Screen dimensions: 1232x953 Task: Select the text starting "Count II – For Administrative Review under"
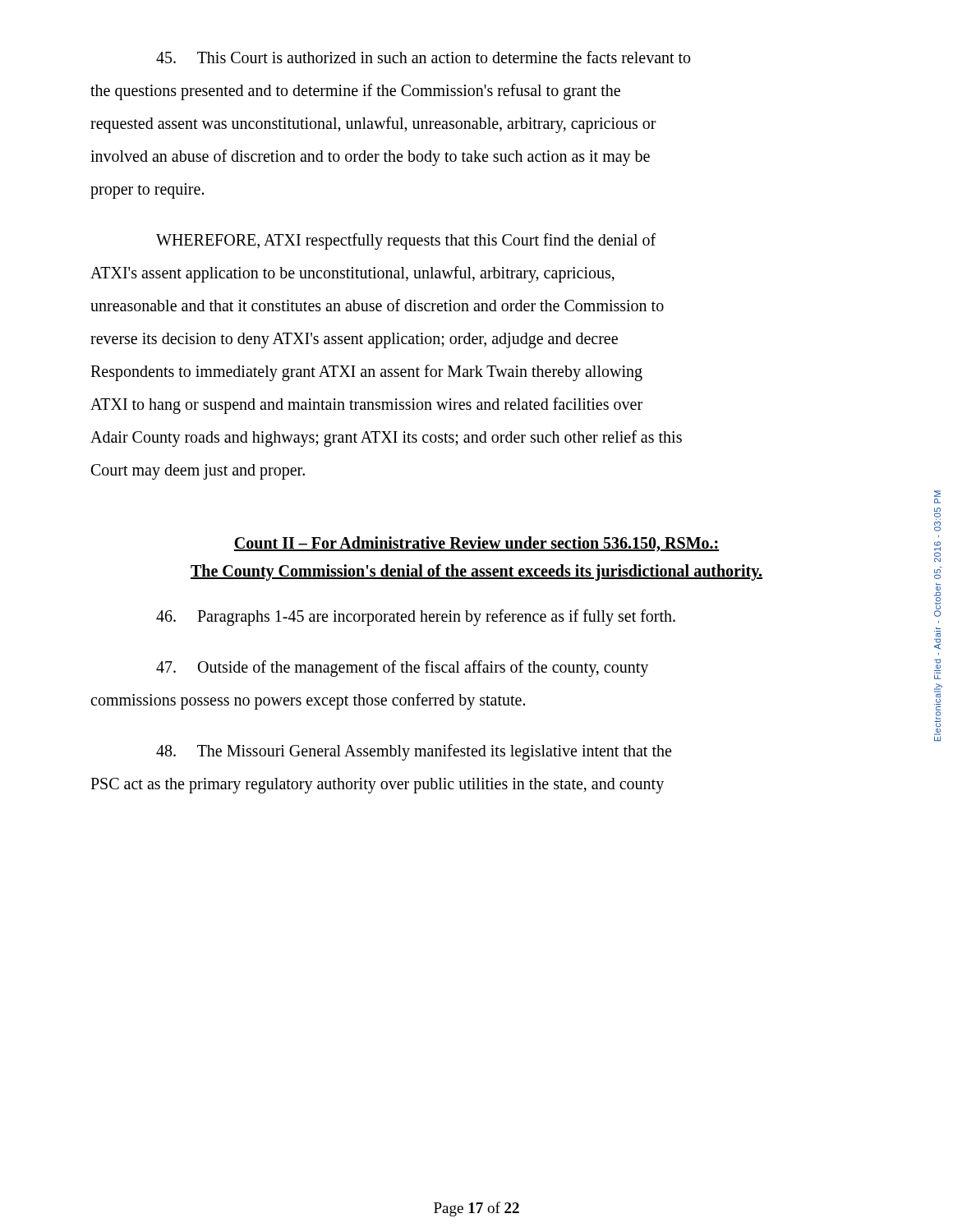click(476, 557)
